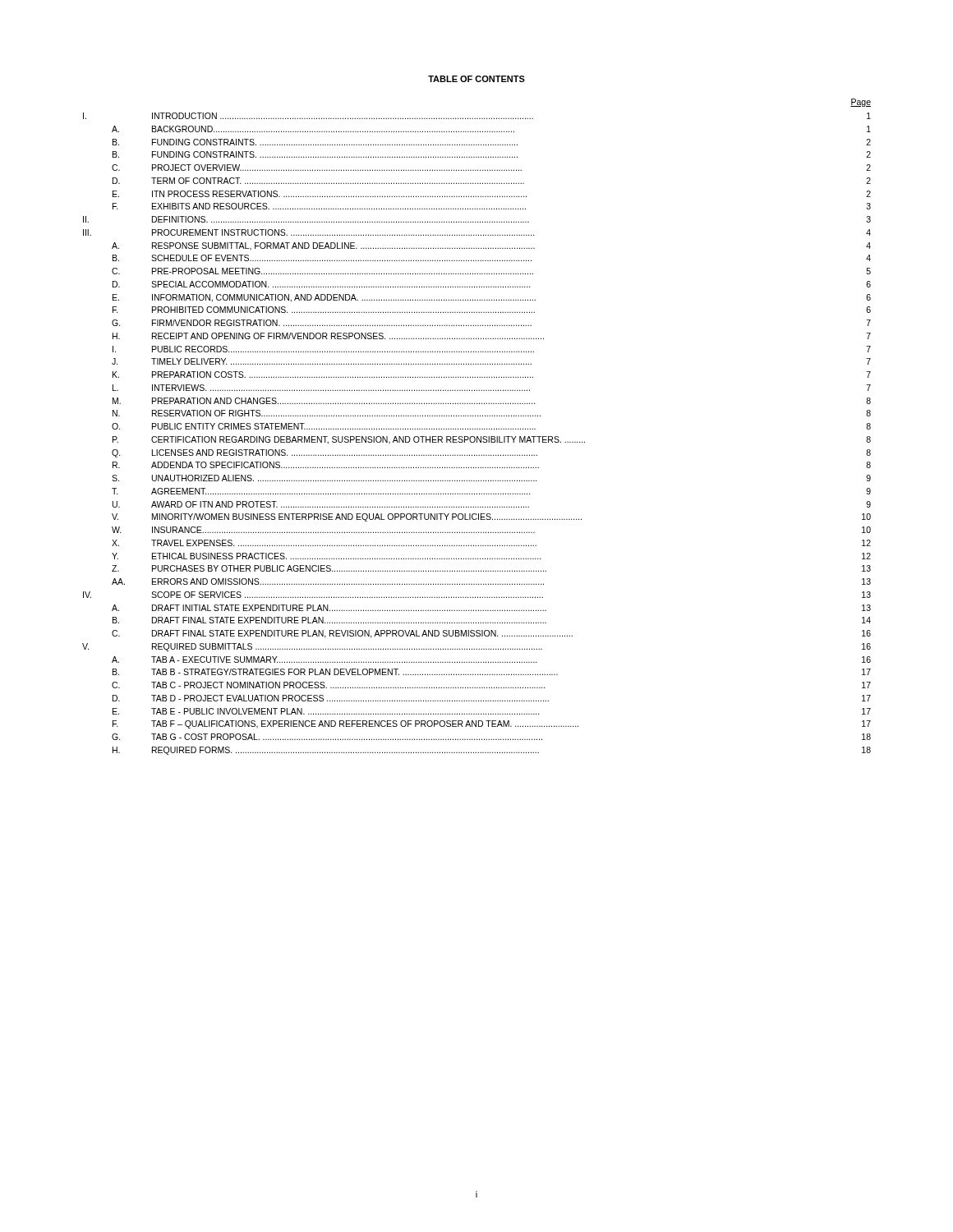Screen dimensions: 1232x953
Task: Click on the list item containing "V. REQUIRED SUBMITTALS"
Action: coord(476,647)
